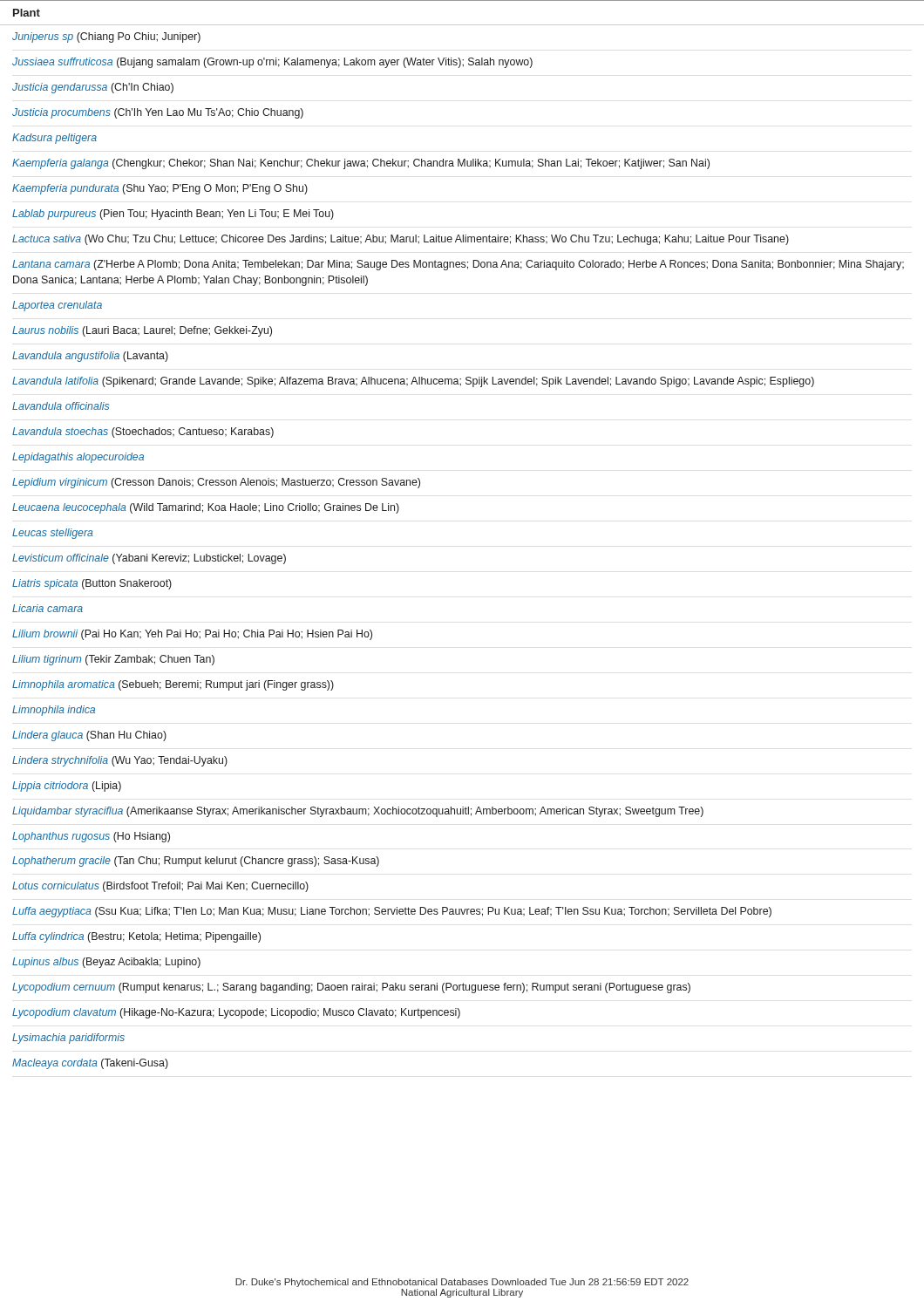This screenshot has height=1308, width=924.
Task: Point to "Lupinus albus (Beyaz Acibakla; Lupino)"
Action: click(x=106, y=962)
